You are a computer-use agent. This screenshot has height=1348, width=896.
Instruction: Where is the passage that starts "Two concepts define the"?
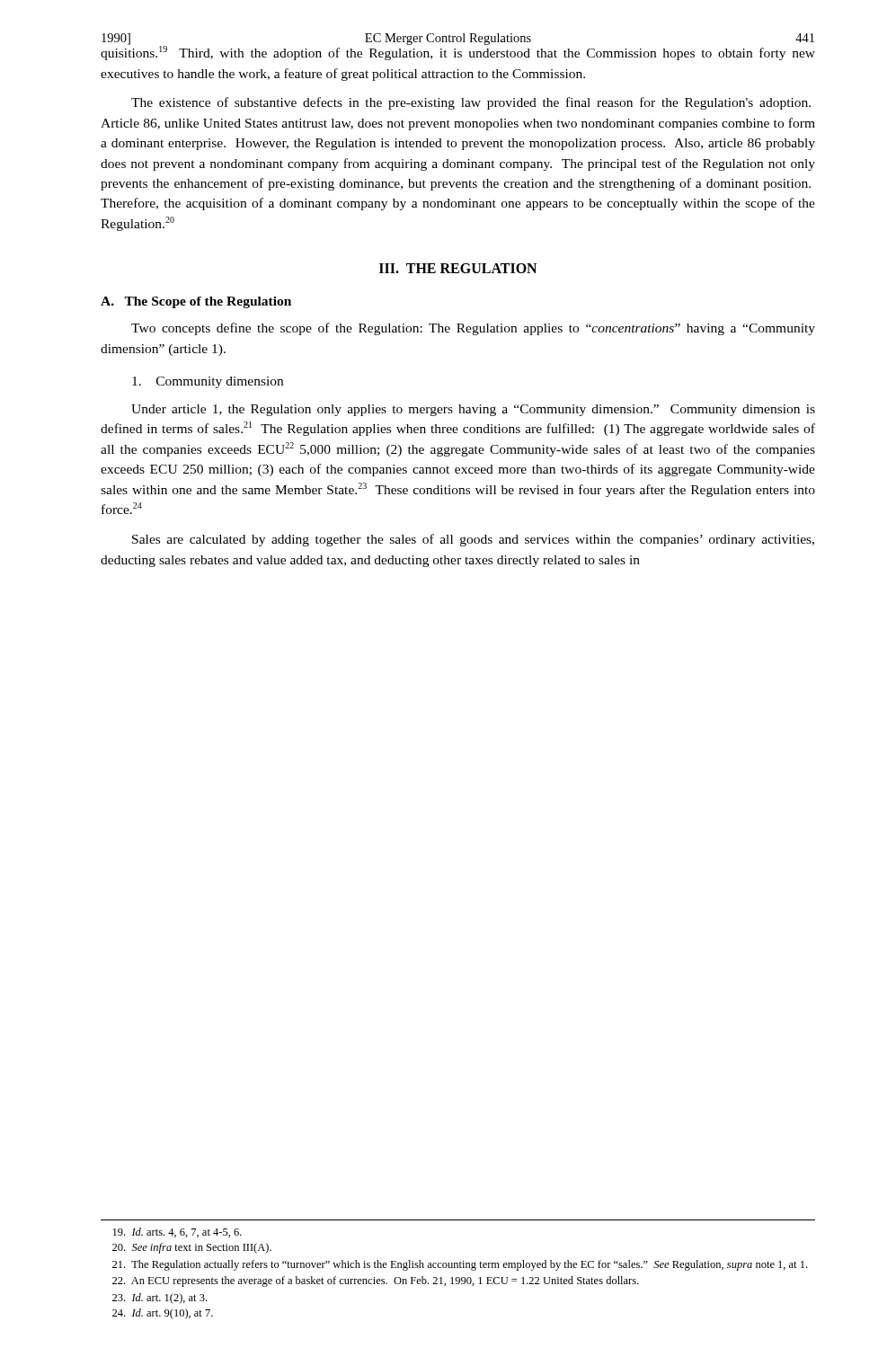[458, 338]
